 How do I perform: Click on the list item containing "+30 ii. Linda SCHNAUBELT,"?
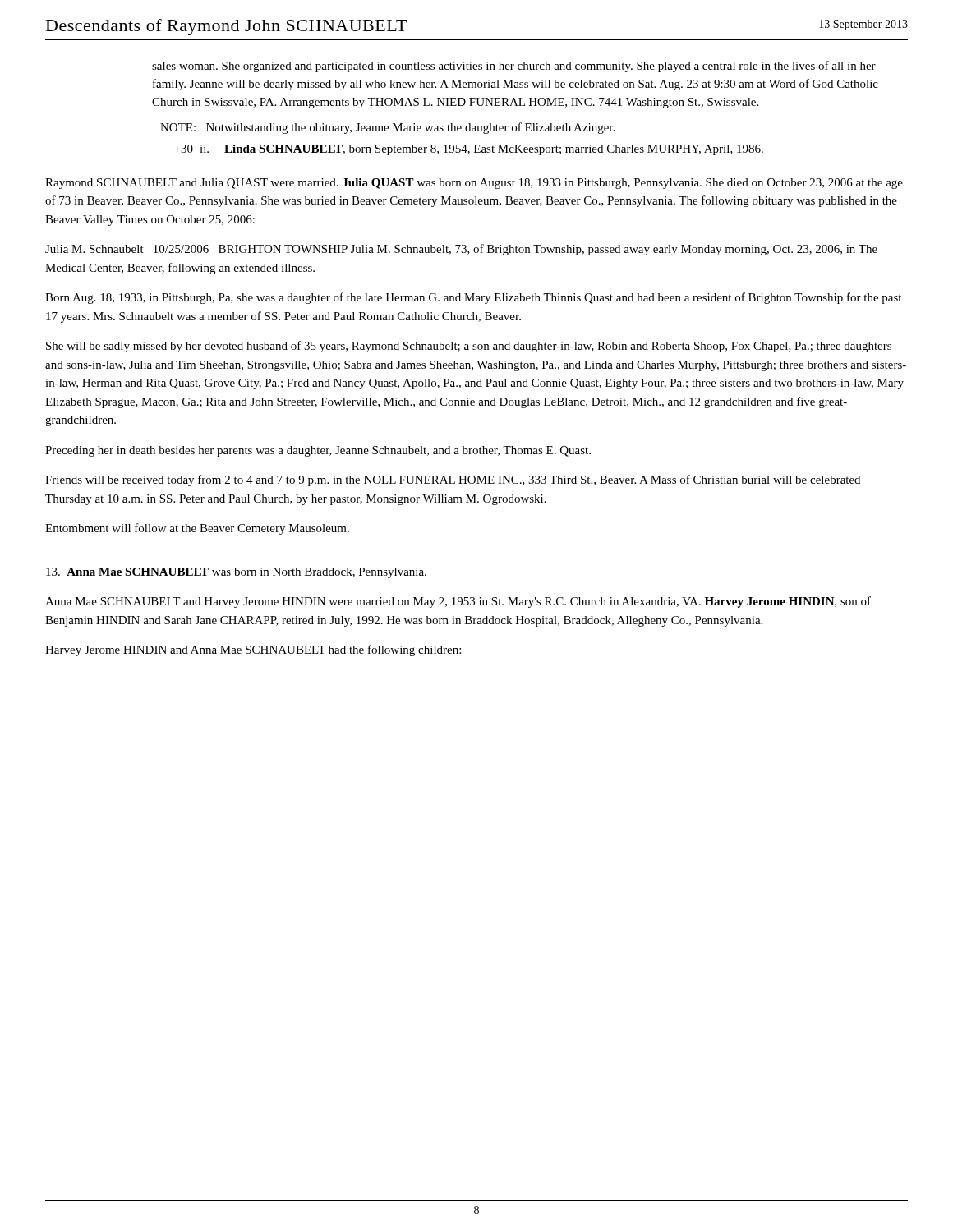click(x=462, y=149)
